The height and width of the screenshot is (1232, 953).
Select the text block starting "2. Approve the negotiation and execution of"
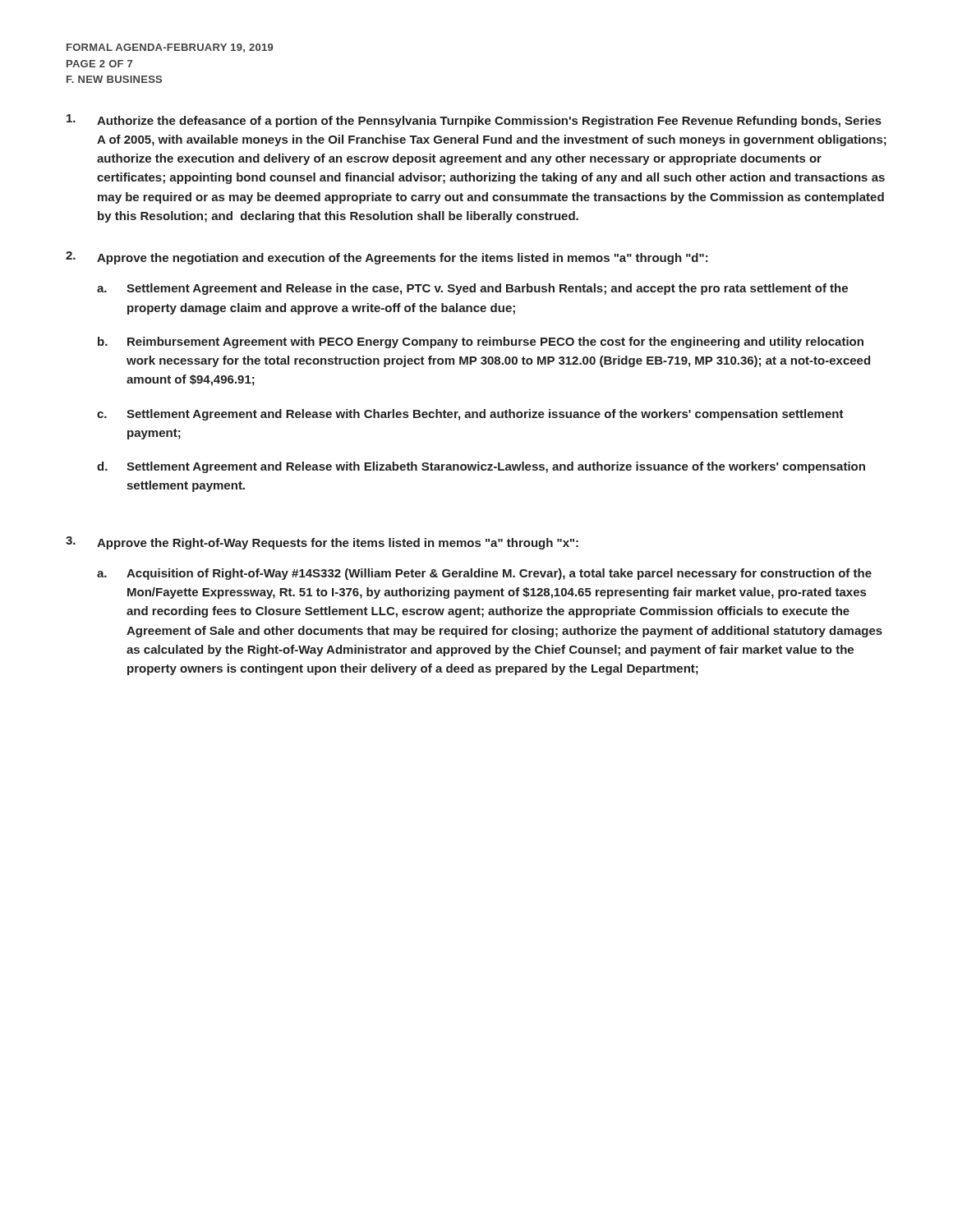(387, 258)
